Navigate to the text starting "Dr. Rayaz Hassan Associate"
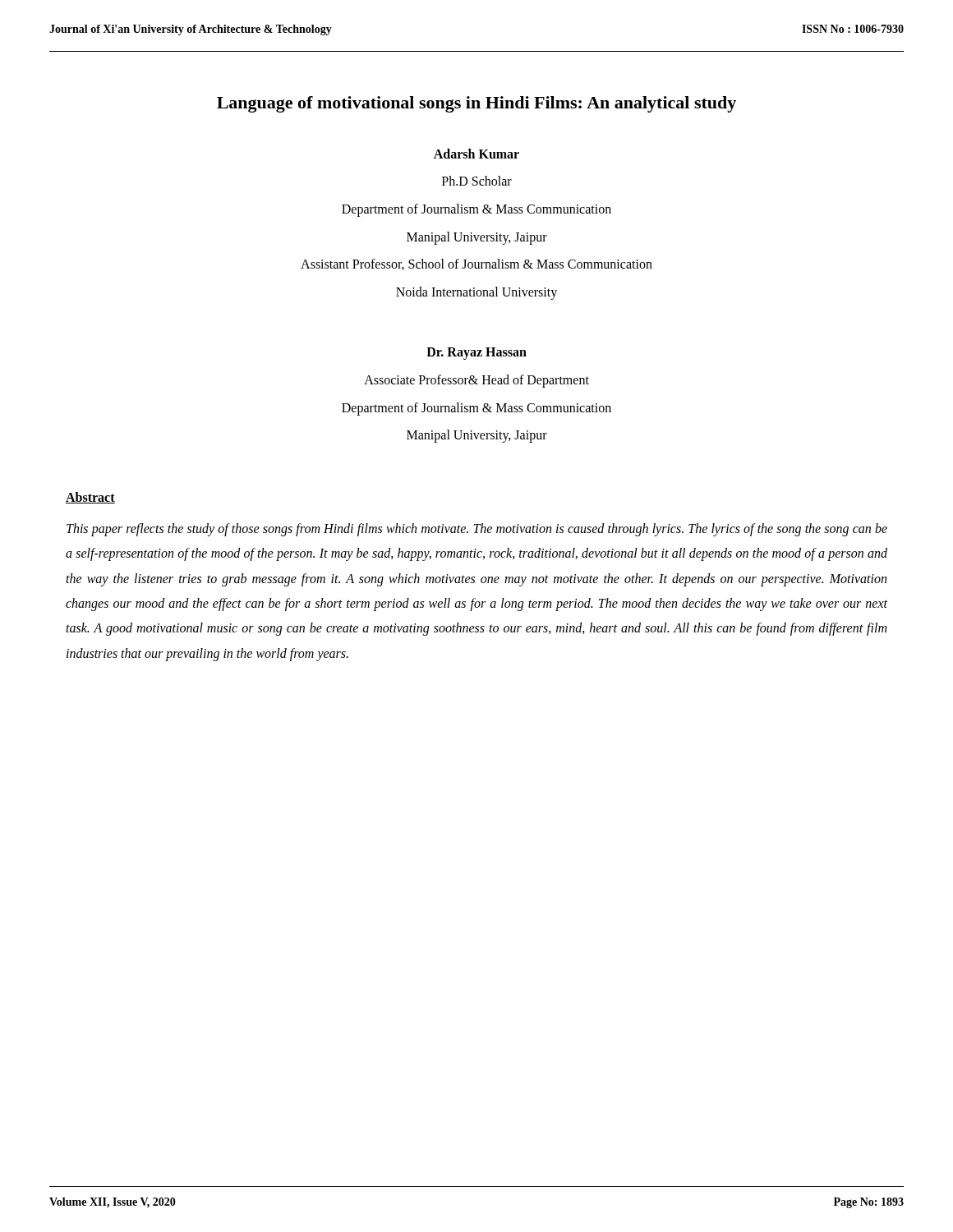Screen dimensions: 1232x953 click(476, 394)
